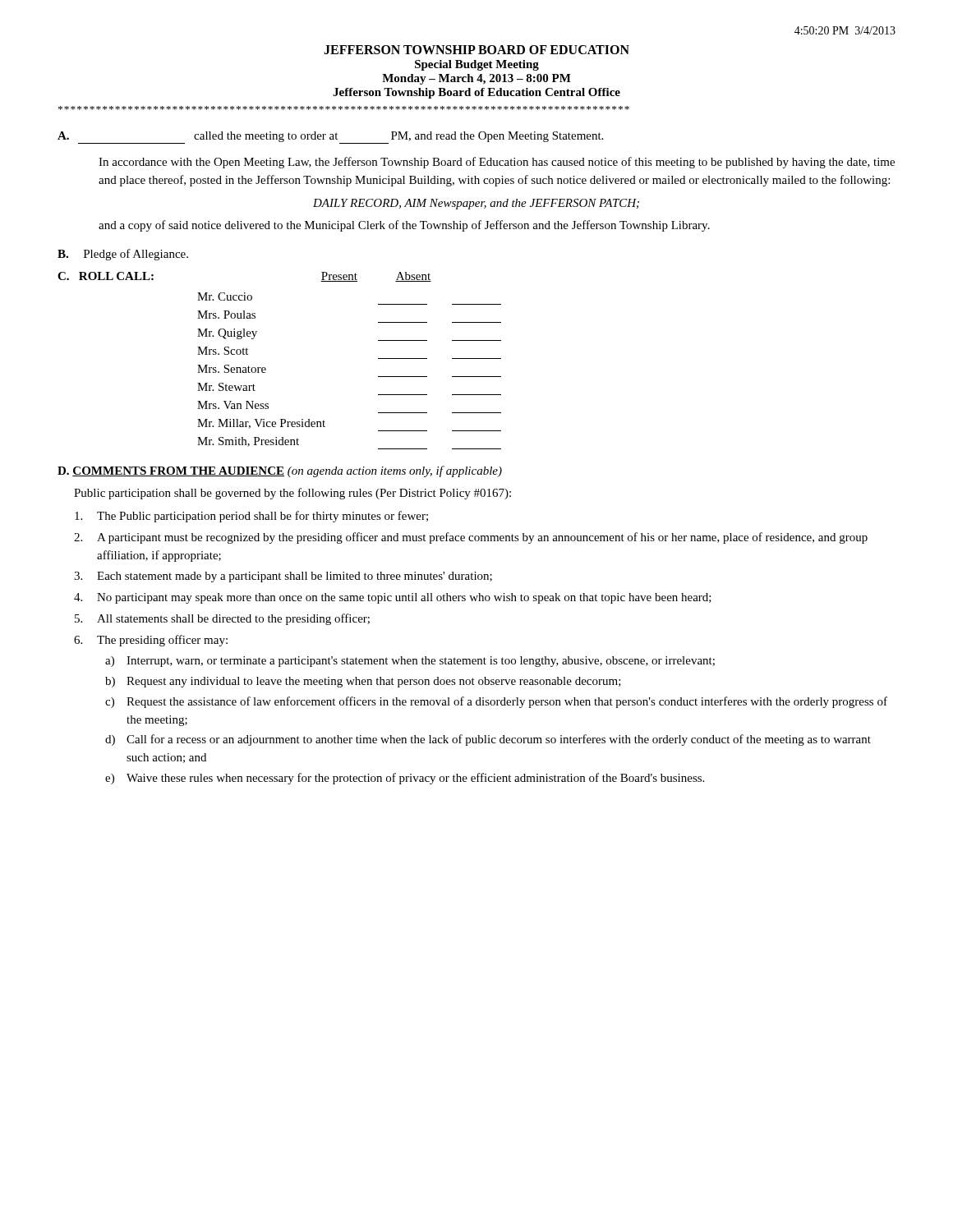Point to the block beginning "c) Request the assistance of law enforcement officers"
Screen dimensions: 1232x953
[500, 711]
